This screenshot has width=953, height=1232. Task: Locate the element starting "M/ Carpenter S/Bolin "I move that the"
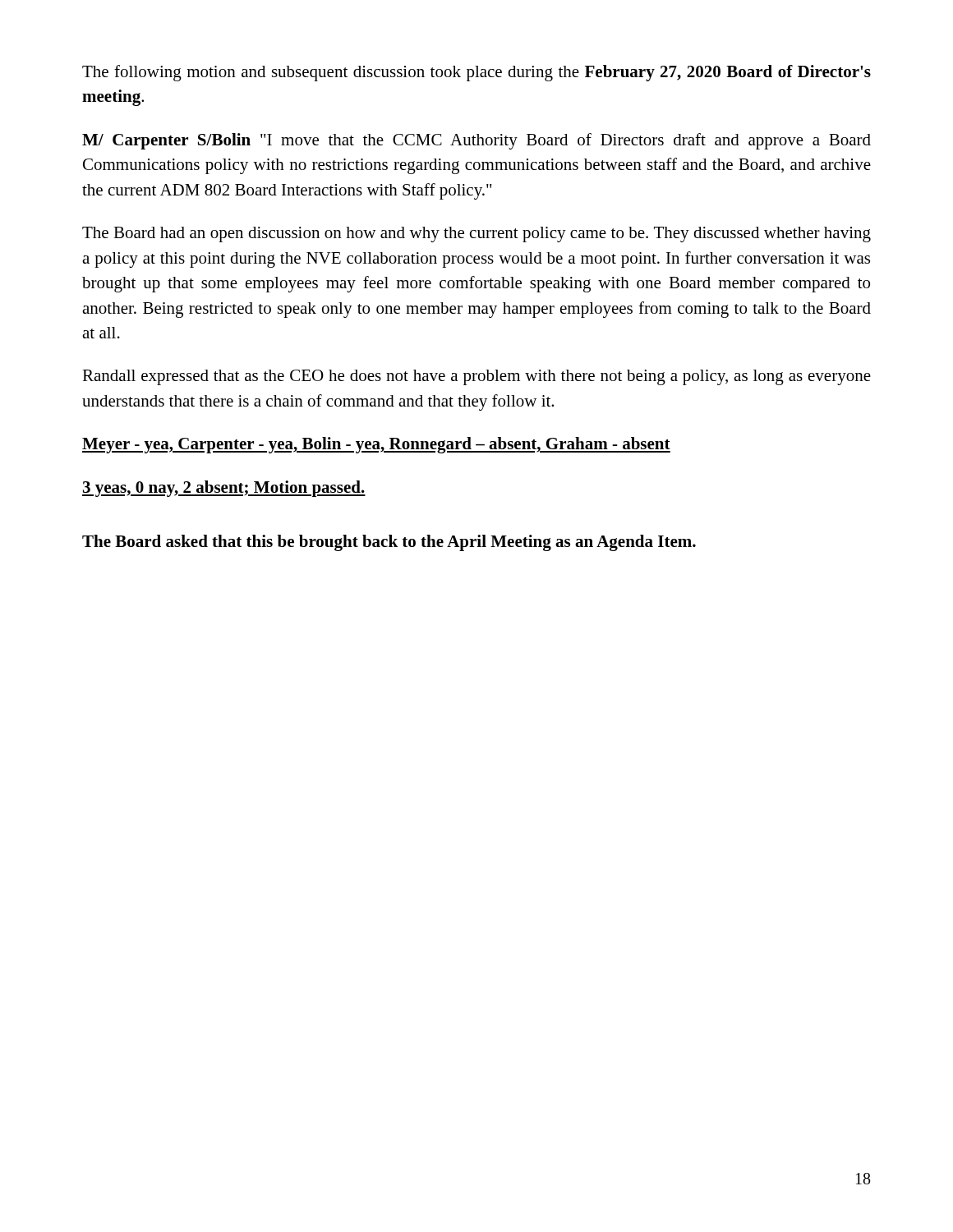tap(476, 164)
